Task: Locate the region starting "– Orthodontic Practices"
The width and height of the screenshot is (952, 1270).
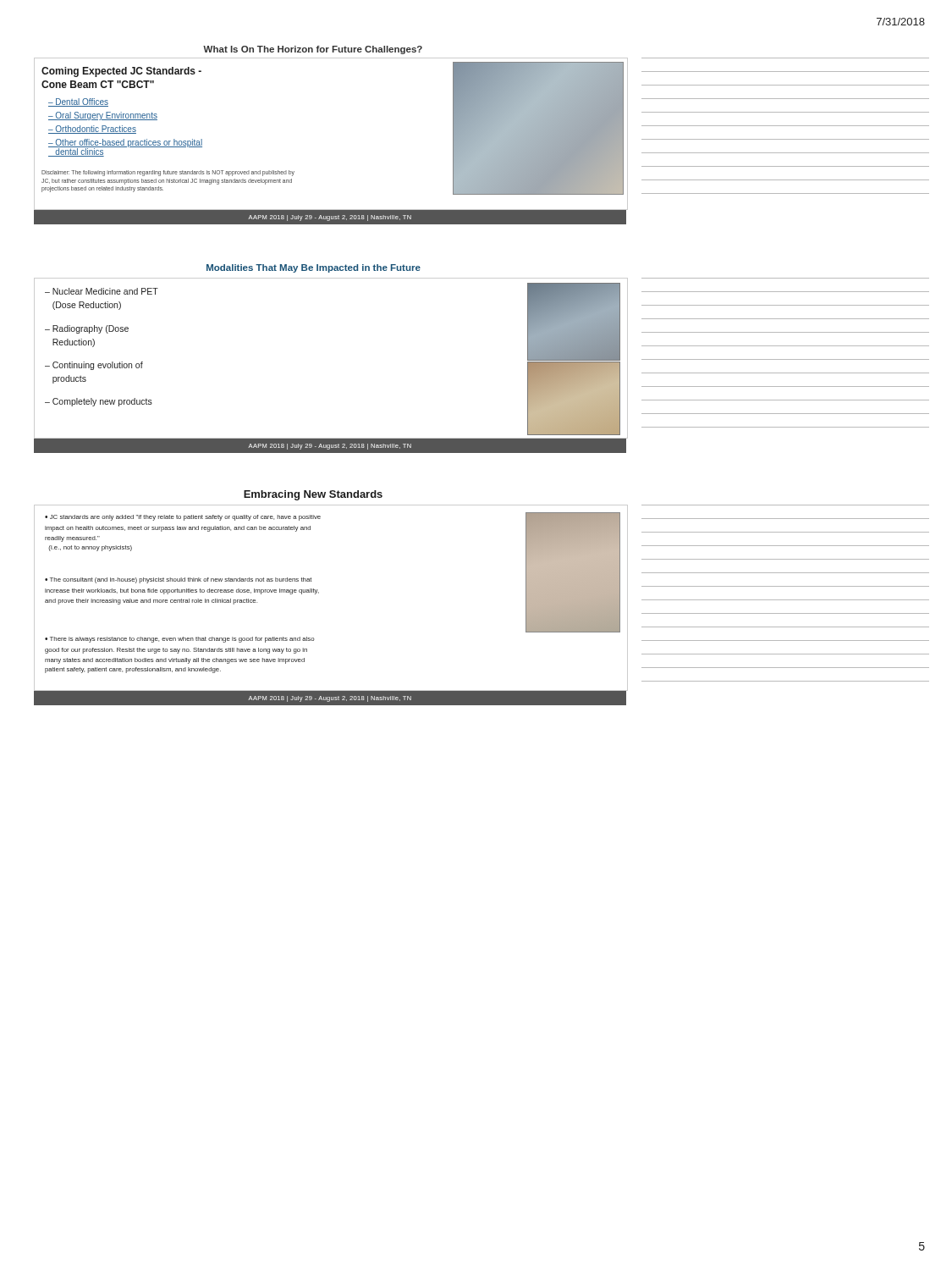Action: (92, 129)
